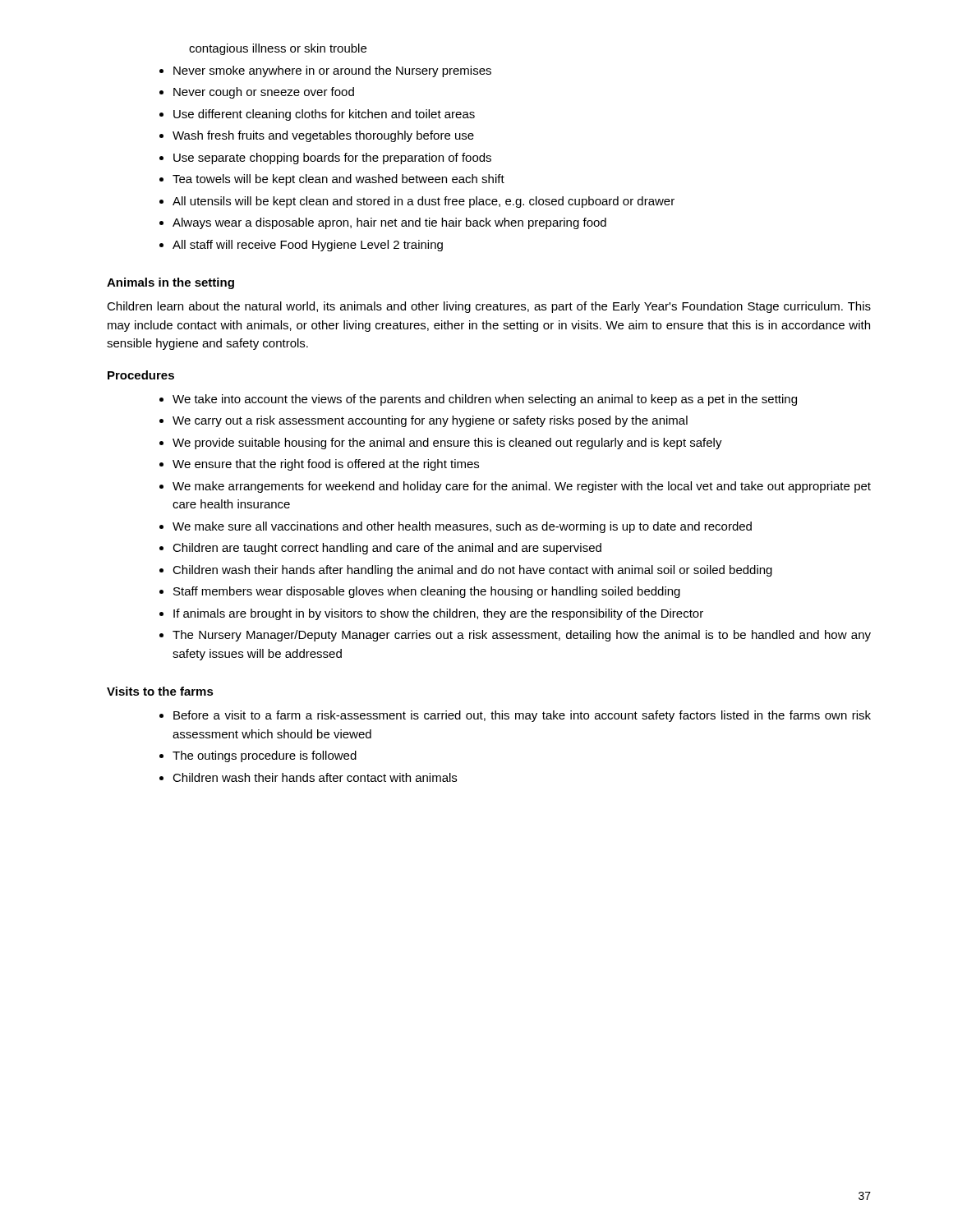The height and width of the screenshot is (1232, 953).
Task: Navigate to the passage starting "Wash fresh fruits and"
Action: (323, 135)
